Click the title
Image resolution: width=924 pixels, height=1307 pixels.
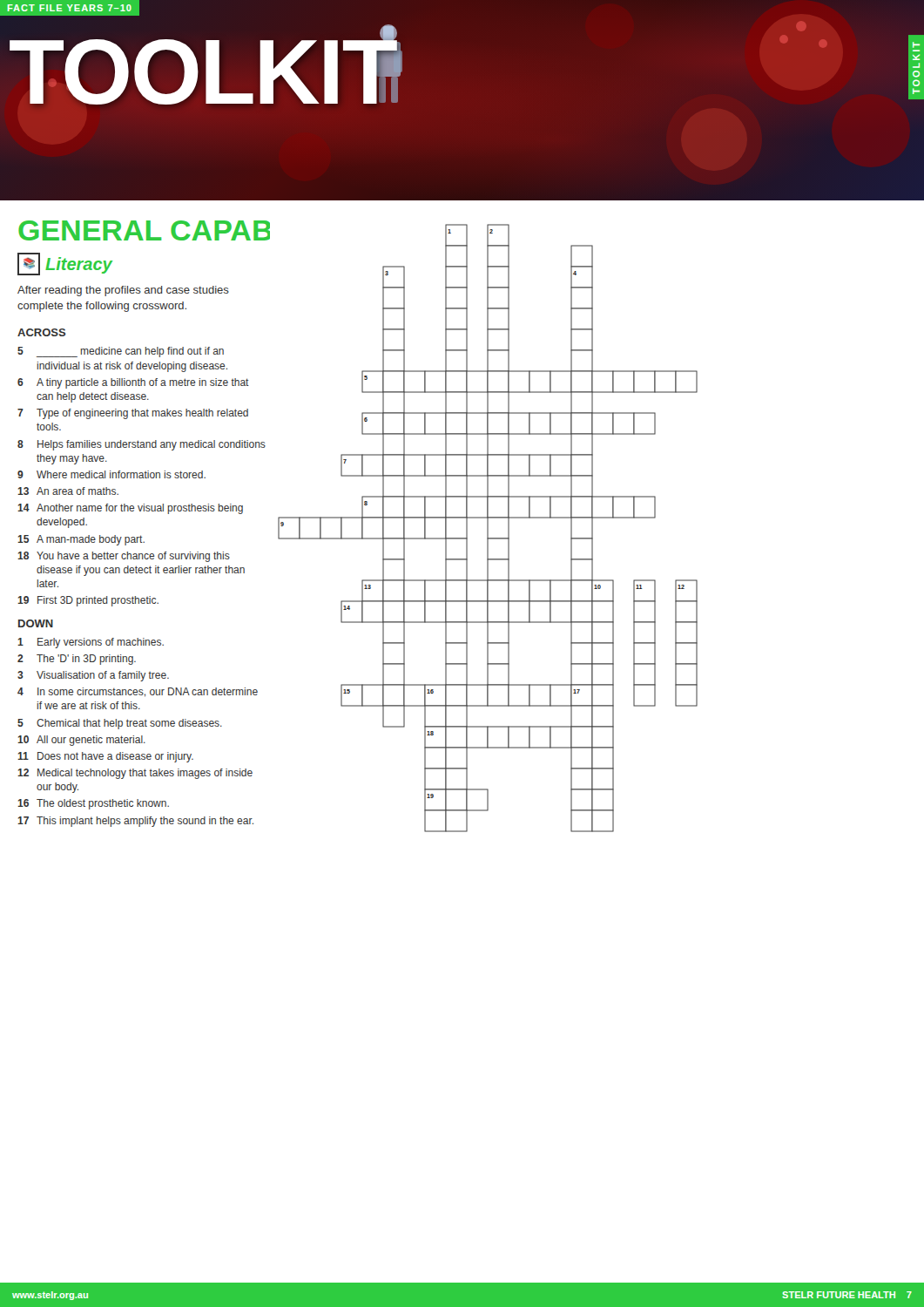click(x=202, y=72)
